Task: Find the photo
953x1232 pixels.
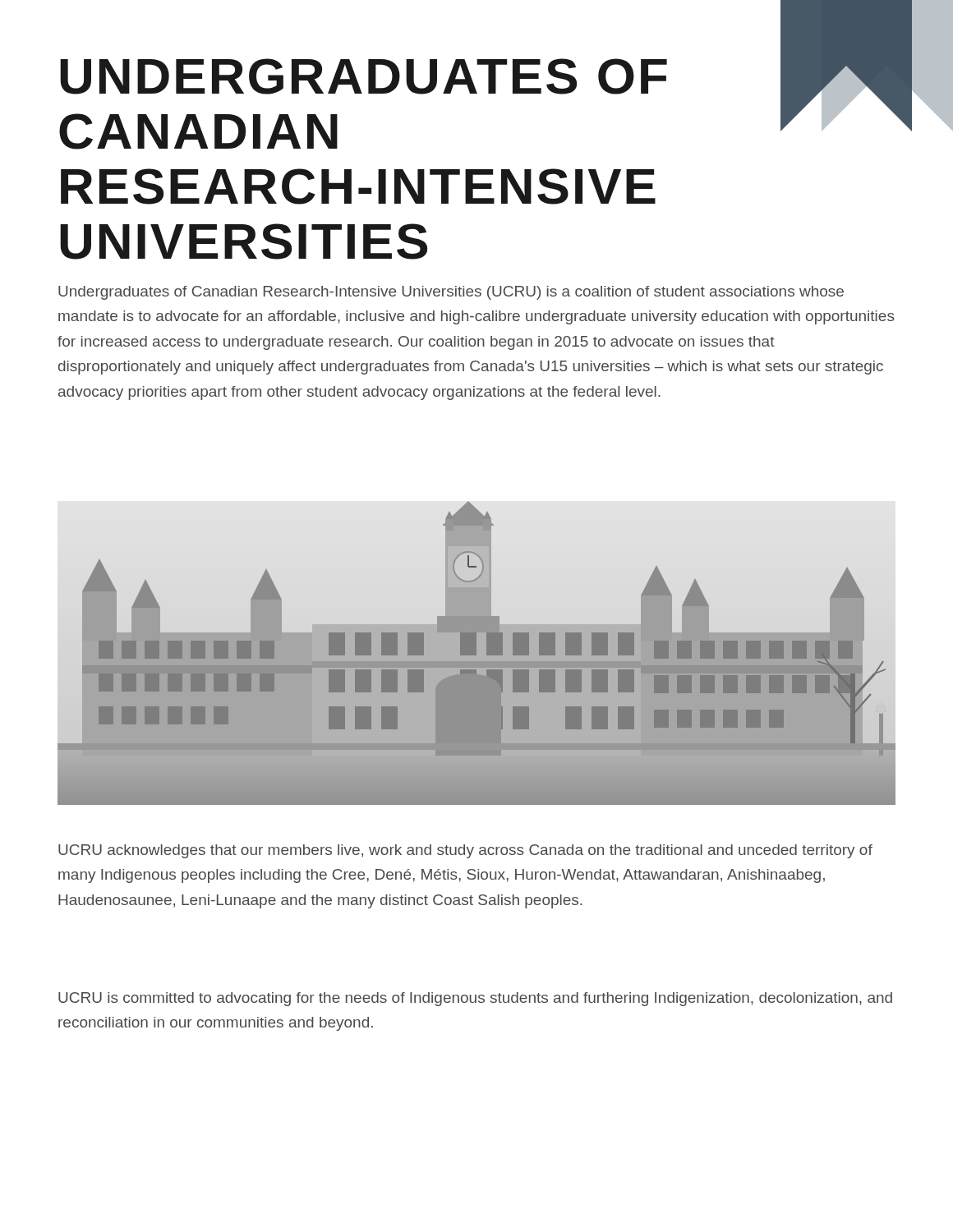Action: (476, 653)
